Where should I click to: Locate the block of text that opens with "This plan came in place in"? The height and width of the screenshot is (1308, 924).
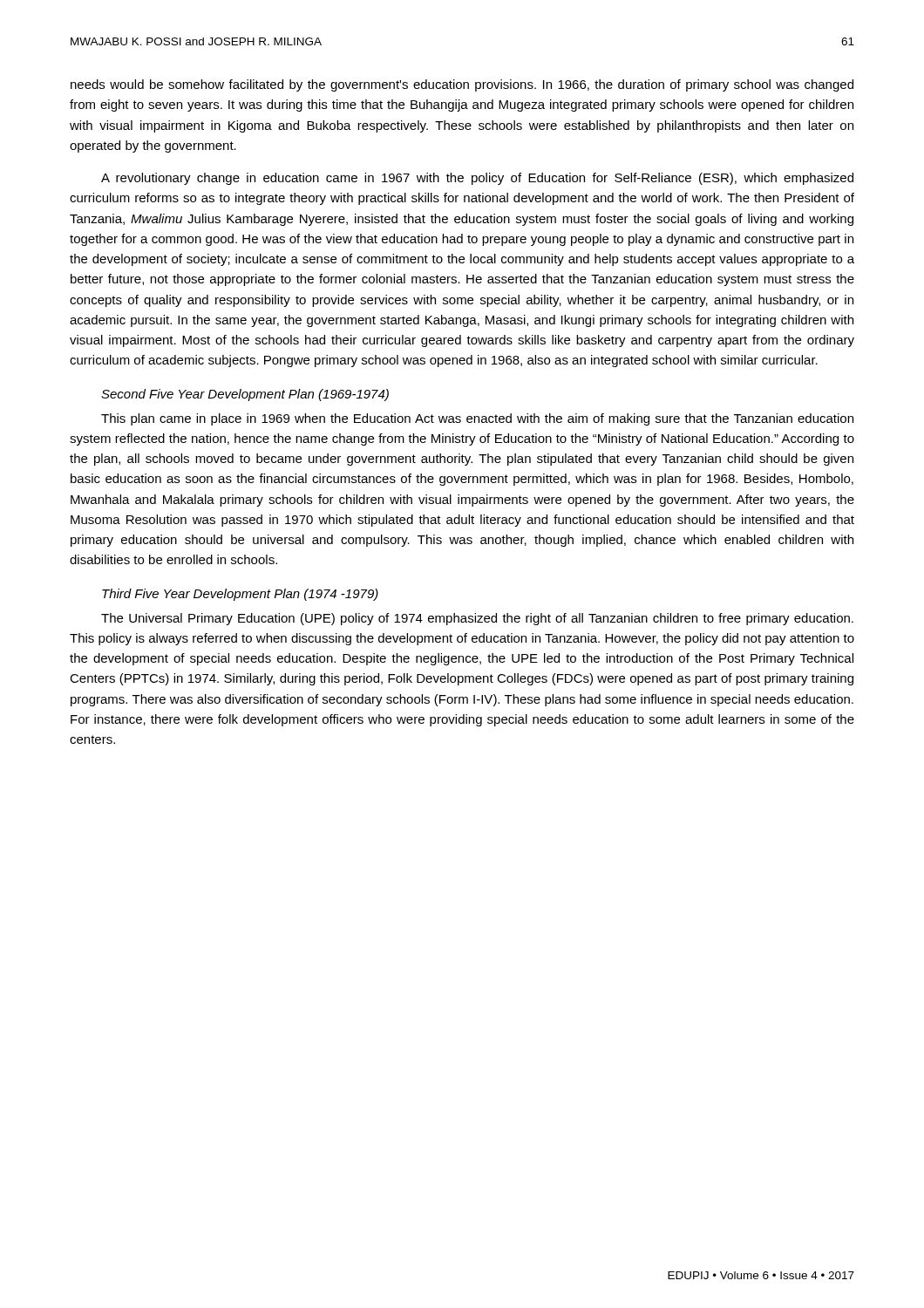(x=462, y=489)
